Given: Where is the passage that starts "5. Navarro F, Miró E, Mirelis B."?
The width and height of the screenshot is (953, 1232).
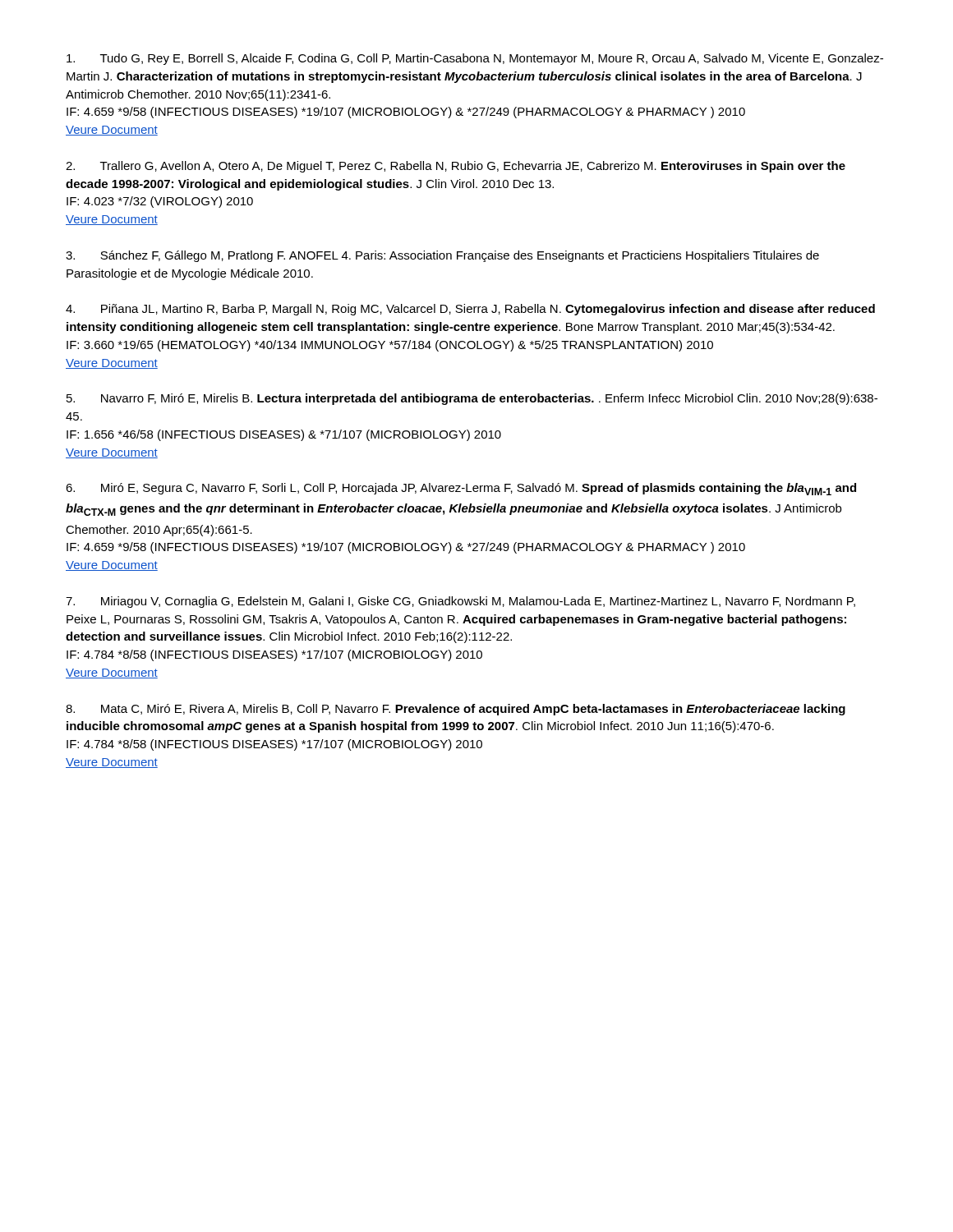Looking at the screenshot, I should pos(472,425).
